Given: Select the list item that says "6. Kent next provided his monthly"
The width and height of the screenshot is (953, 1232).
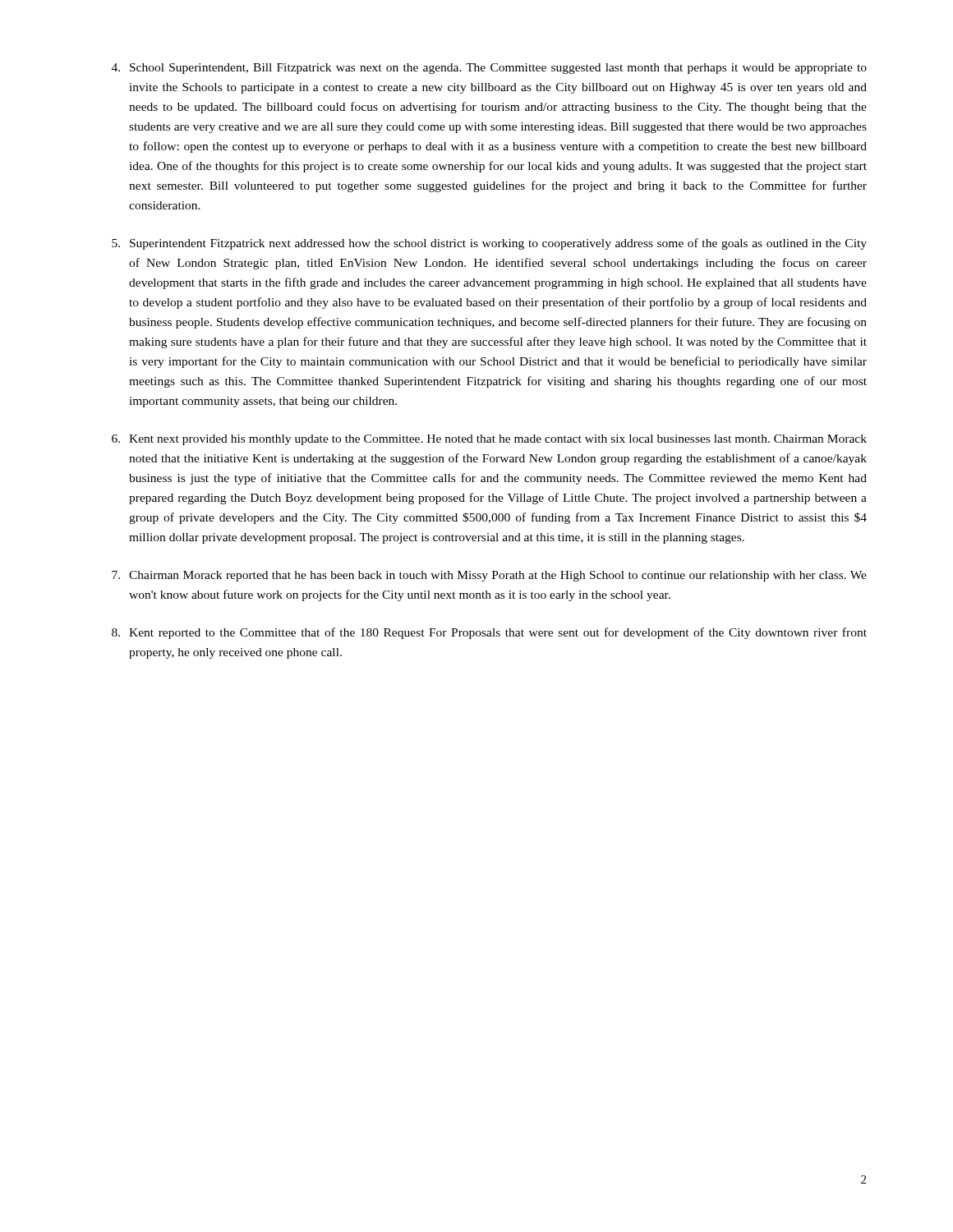Looking at the screenshot, I should 476,488.
